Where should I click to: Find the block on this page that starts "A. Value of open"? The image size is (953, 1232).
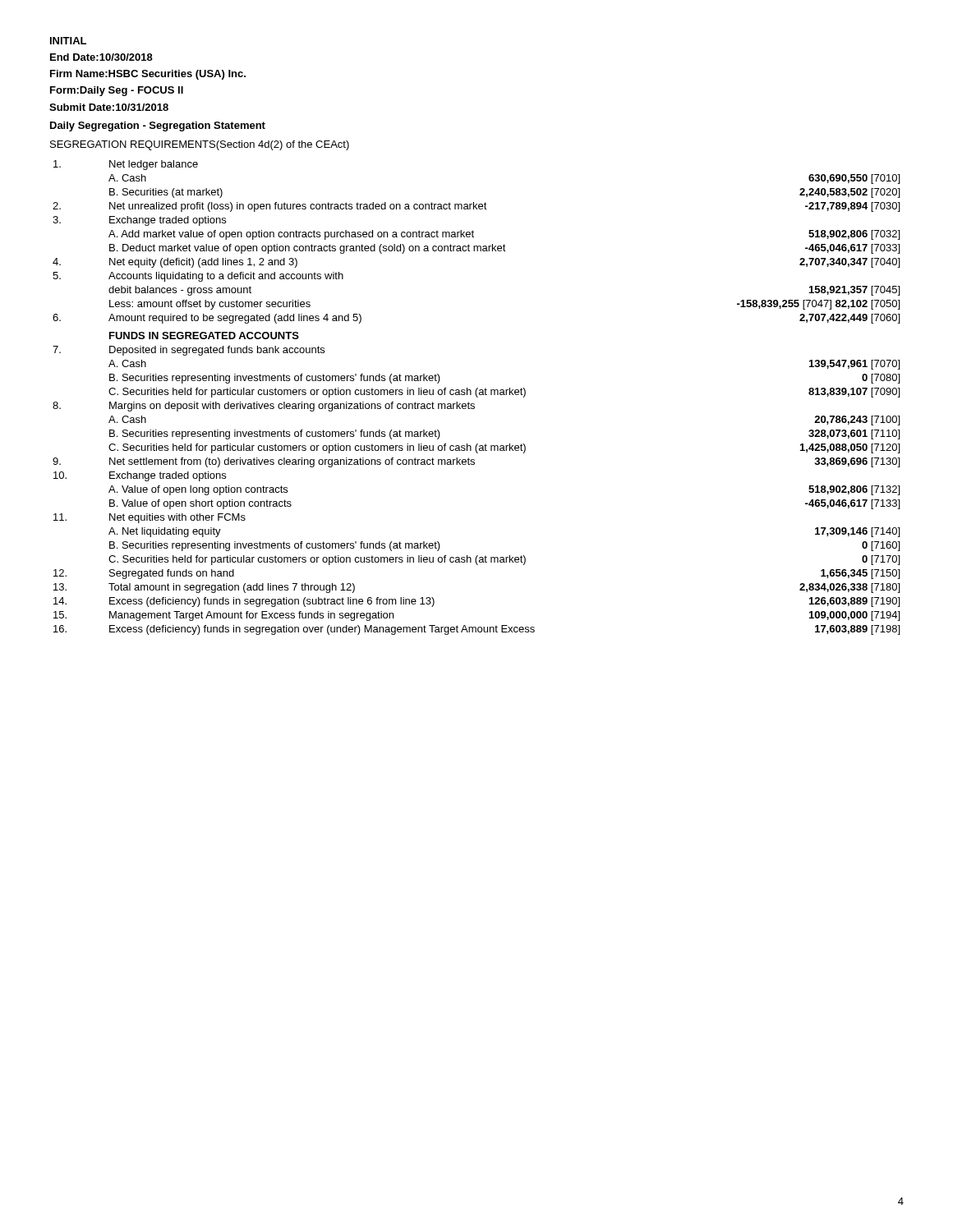point(196,492)
